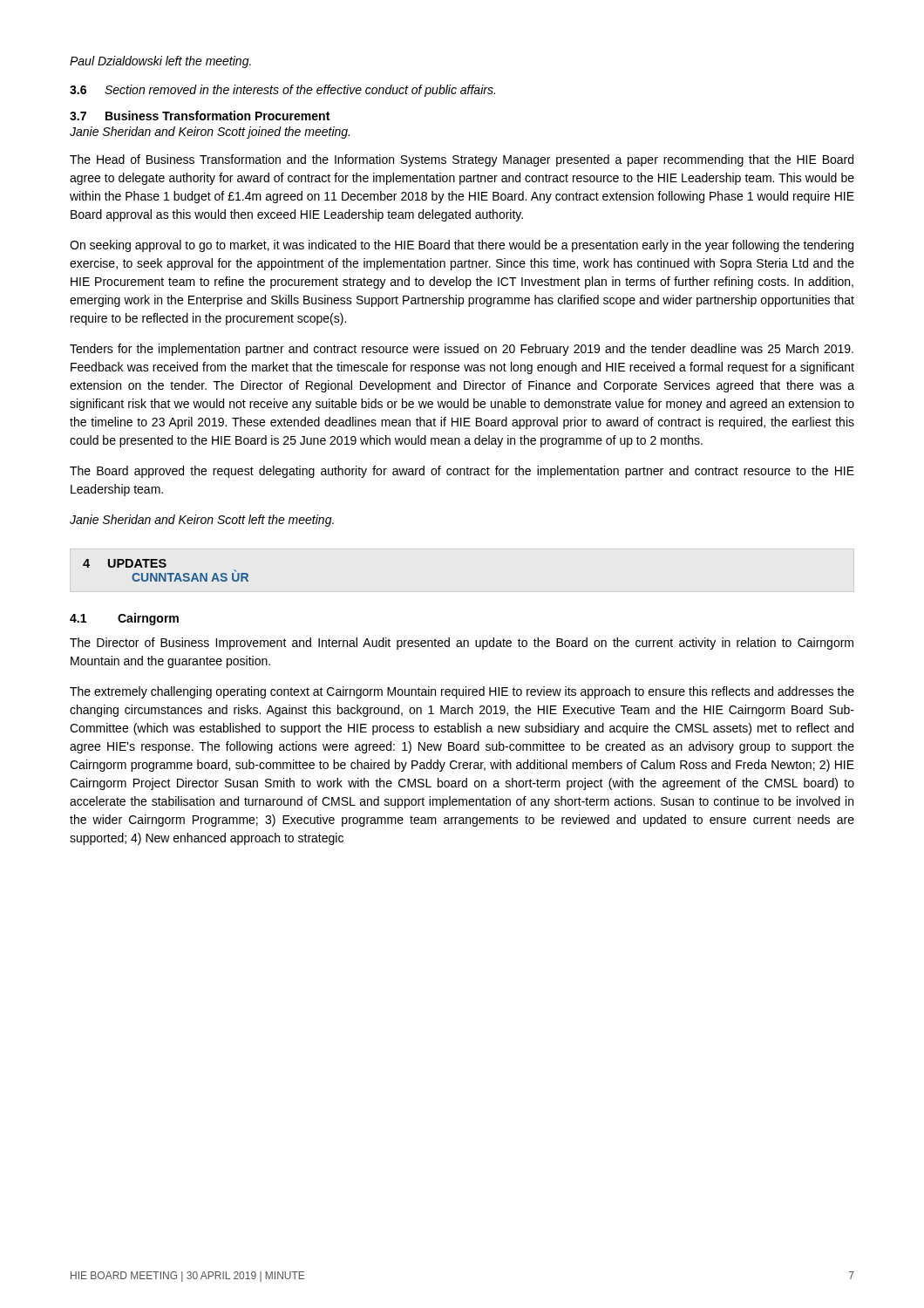Locate the block starting "3.7 Business Transformation"

point(200,116)
